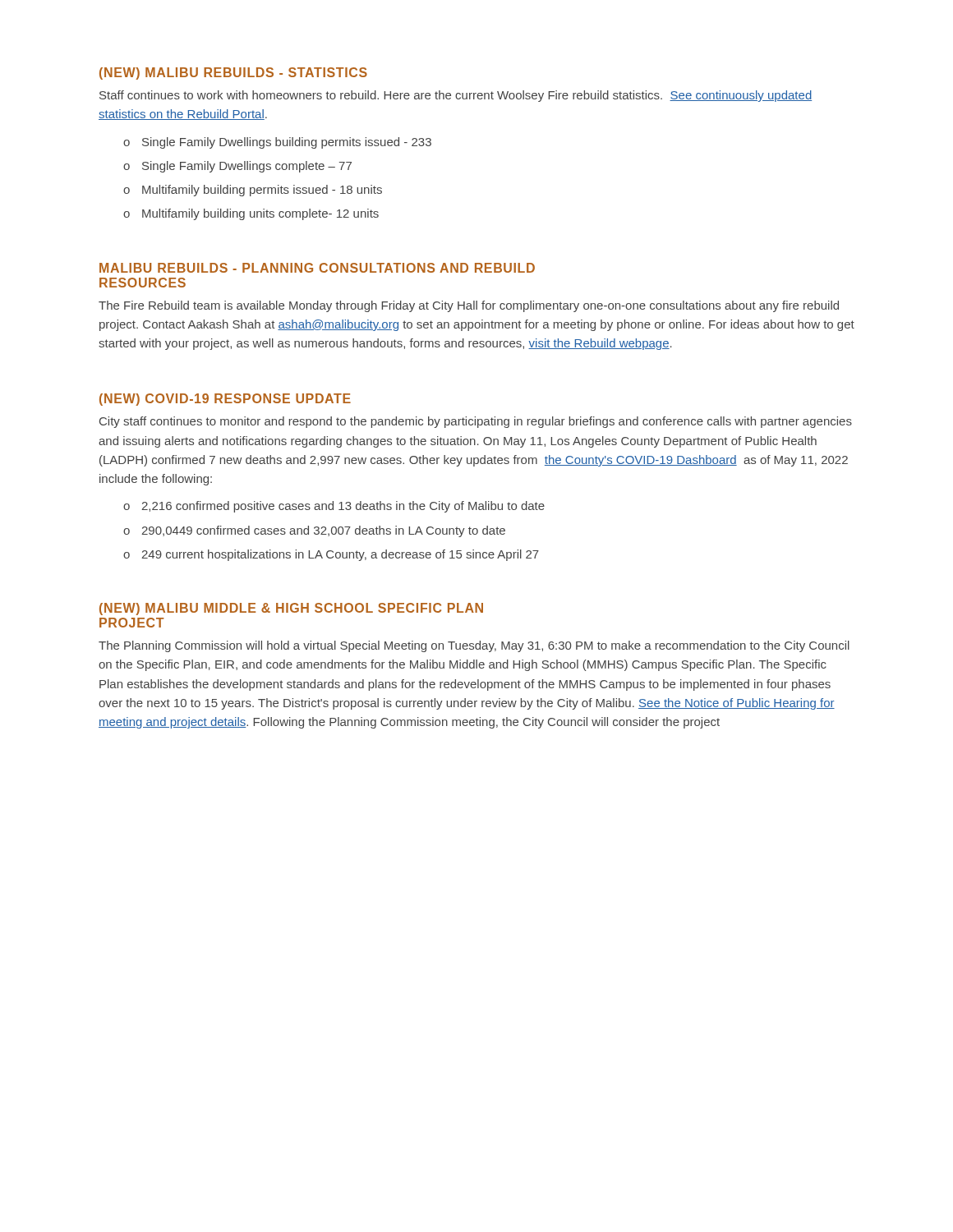Click on the text block starting "o 290,0449 confirmed cases"

click(x=314, y=530)
